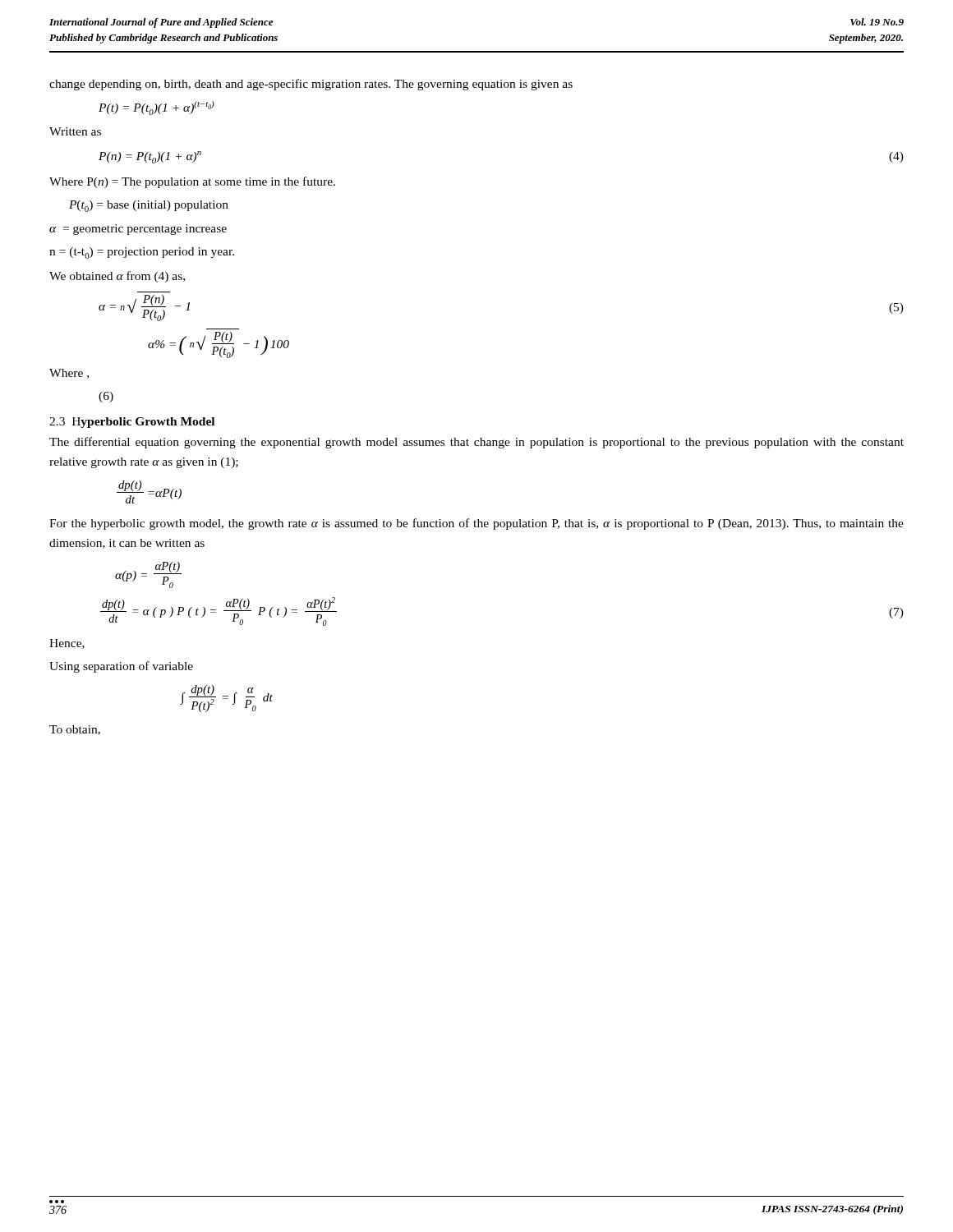Click the formula that begins "α = n √"
This screenshot has width=953, height=1232.
pyautogui.click(x=153, y=307)
